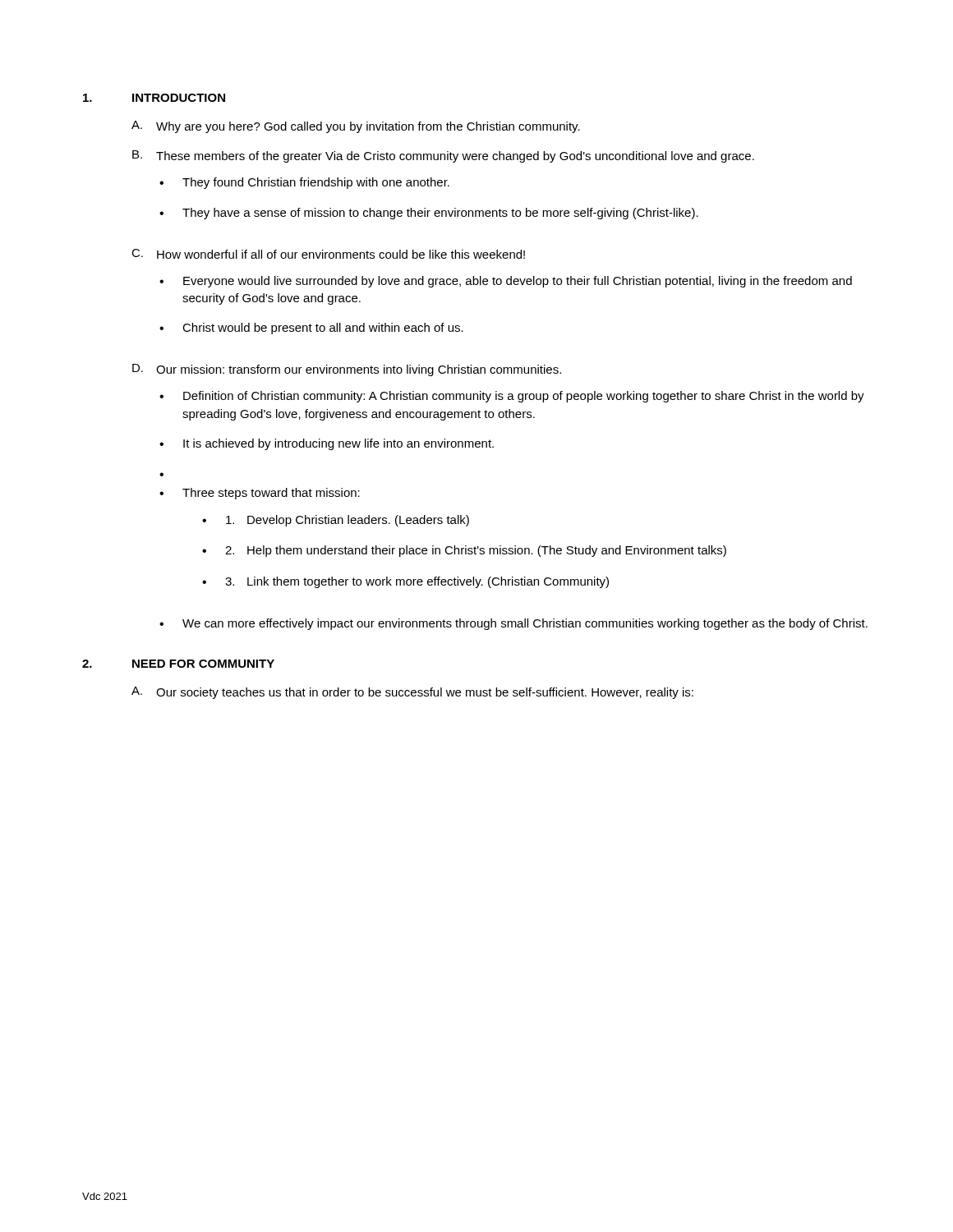Viewport: 953px width, 1232px height.
Task: Click on the text starting "2. Help them understand"
Action: [x=476, y=550]
